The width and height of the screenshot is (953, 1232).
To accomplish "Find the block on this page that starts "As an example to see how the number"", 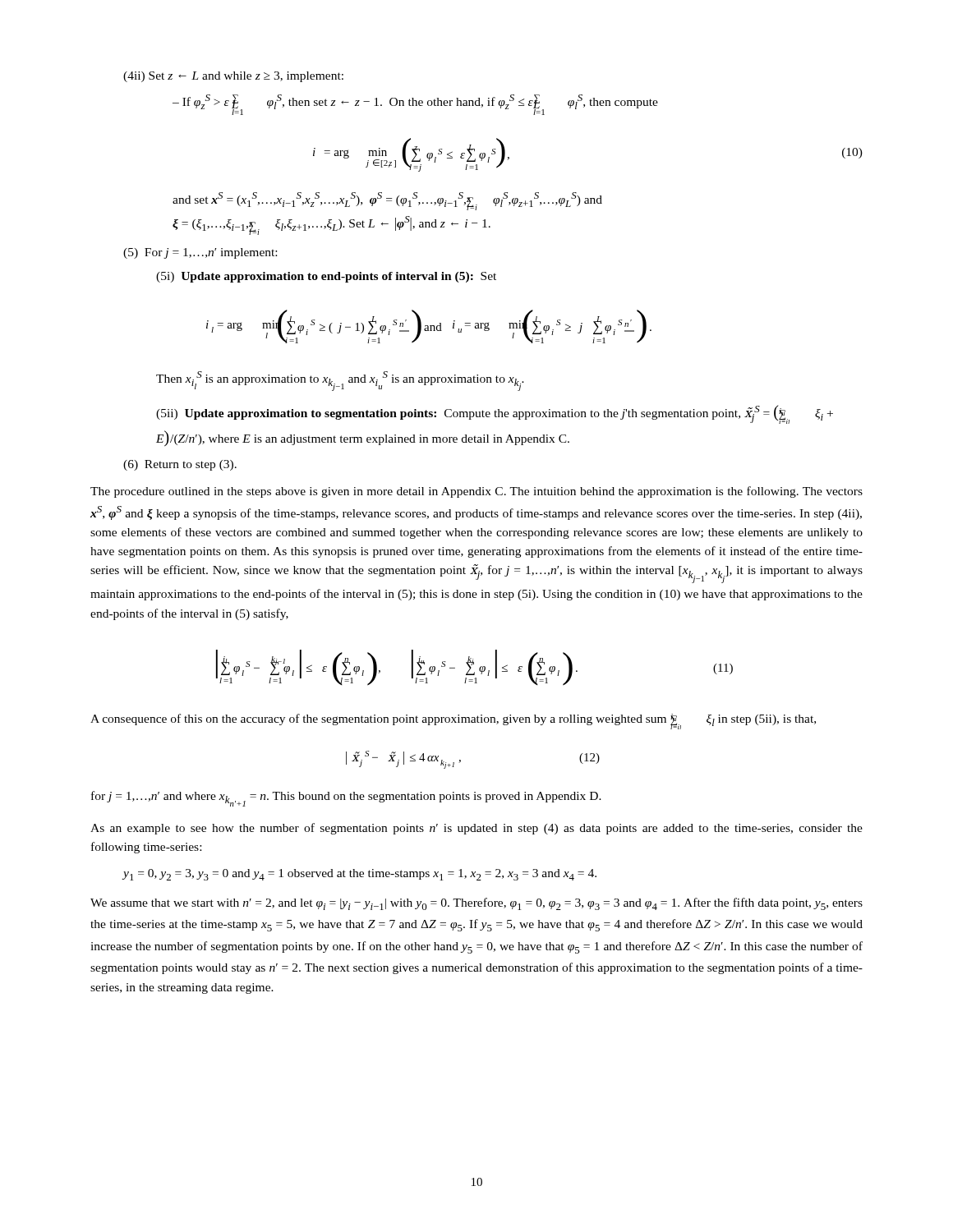I will pos(476,837).
